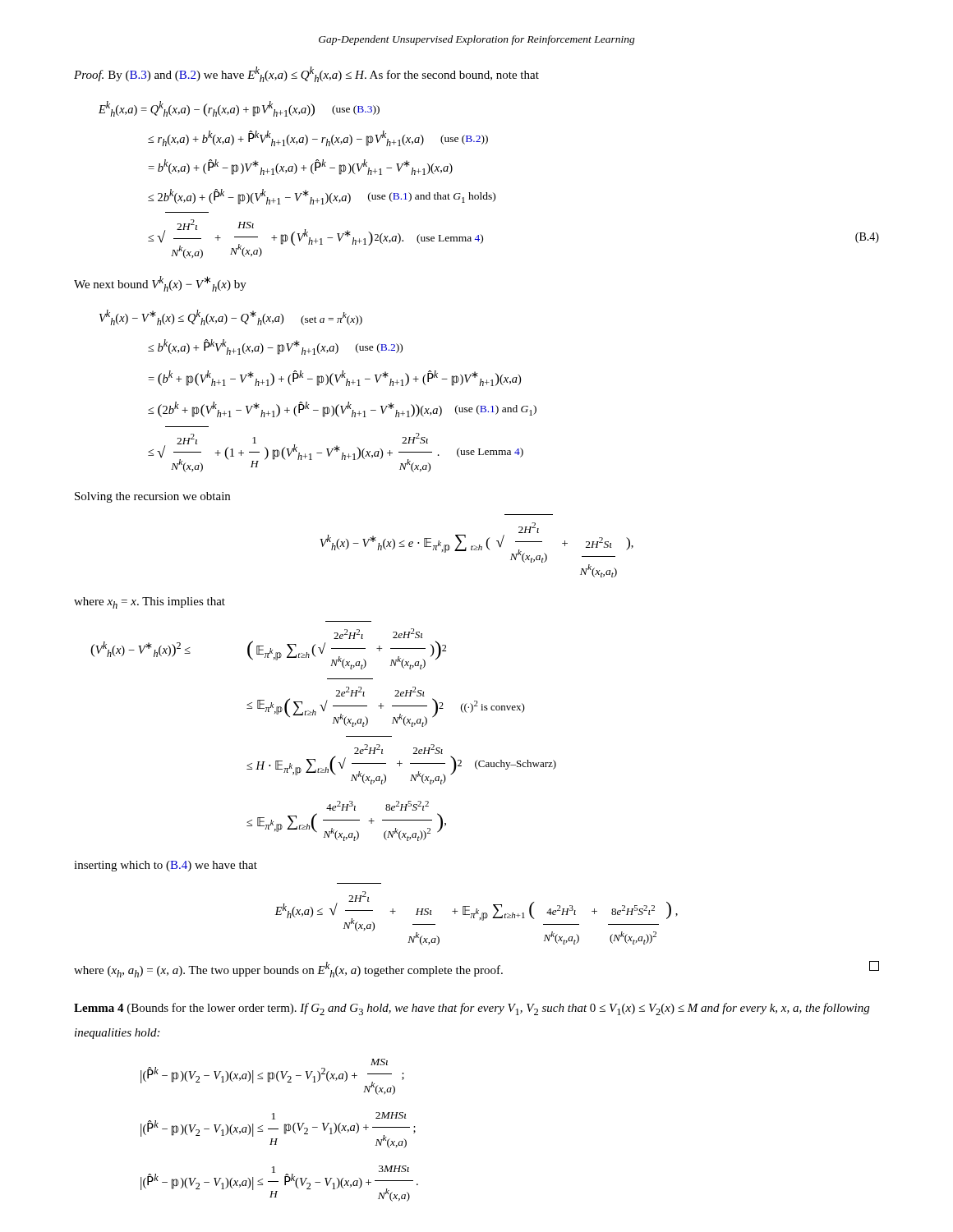Navigate to the passage starting "Vkh(x) − V∗h(x) ≤ Qkh(x,a)"
The width and height of the screenshot is (953, 1232).
coord(489,391)
